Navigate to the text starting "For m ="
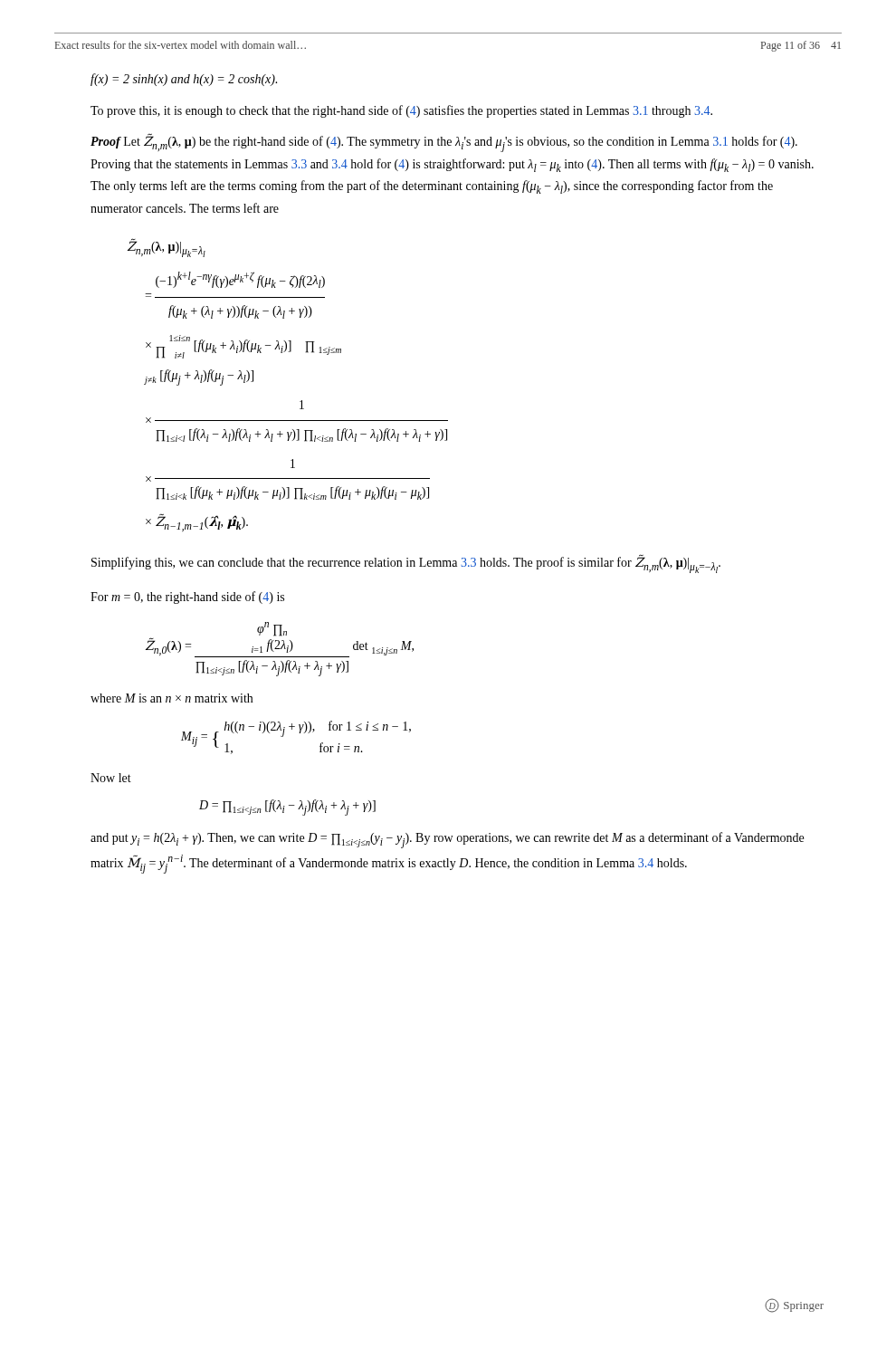 188,597
